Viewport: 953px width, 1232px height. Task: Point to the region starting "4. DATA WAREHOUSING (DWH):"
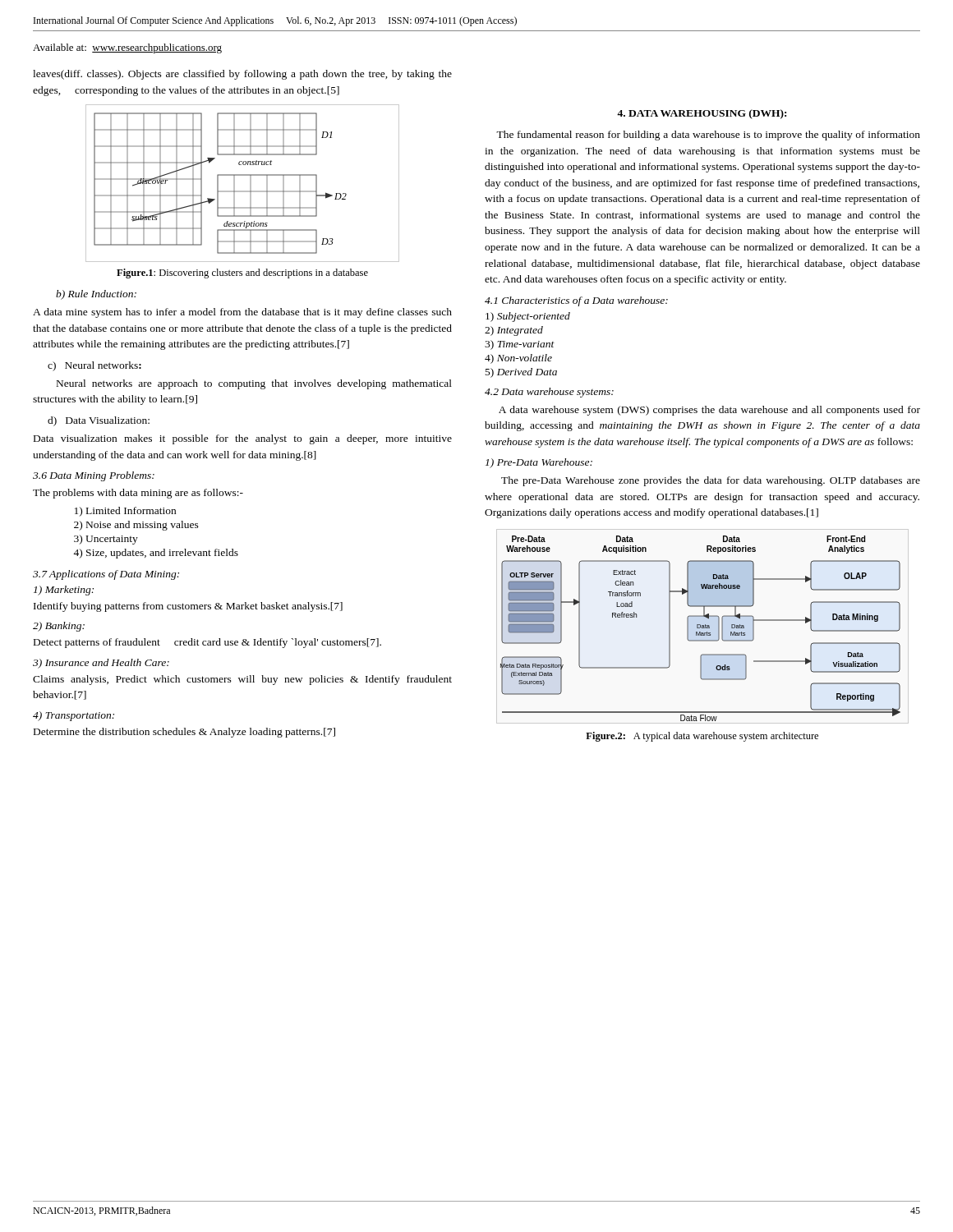pos(702,113)
